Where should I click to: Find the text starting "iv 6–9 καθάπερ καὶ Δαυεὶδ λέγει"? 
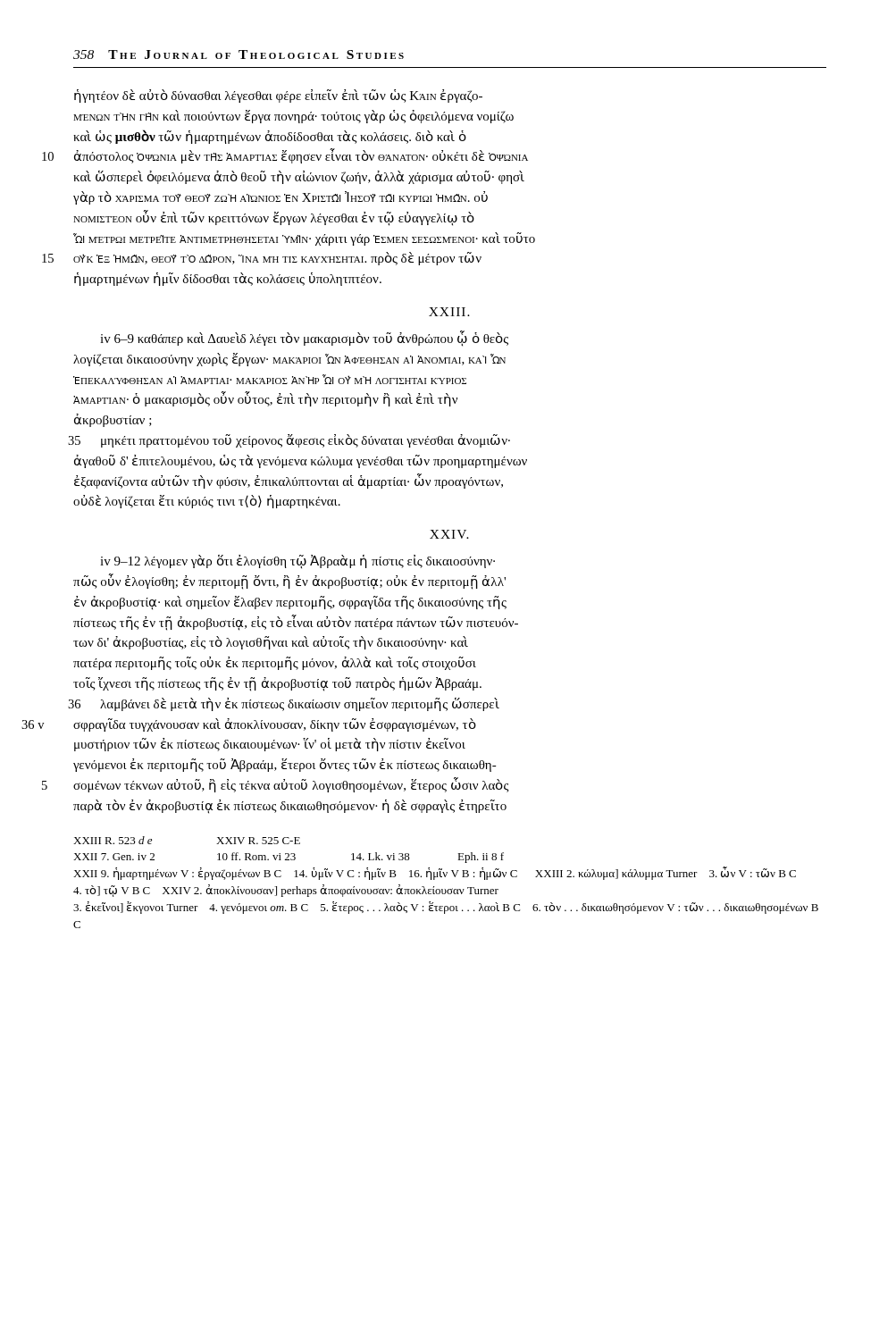pyautogui.click(x=450, y=380)
